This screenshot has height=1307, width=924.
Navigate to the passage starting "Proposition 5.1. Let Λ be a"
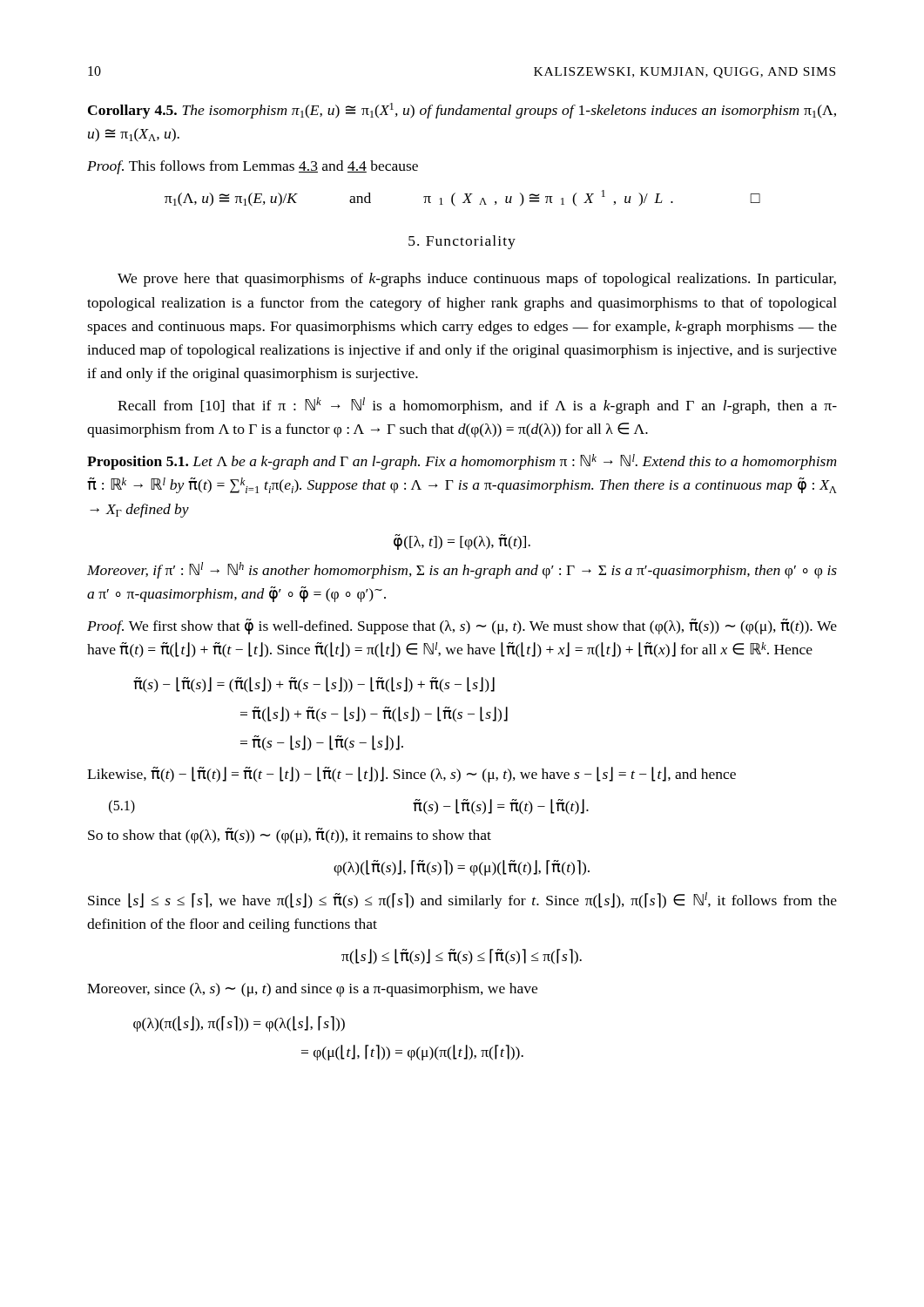[462, 485]
